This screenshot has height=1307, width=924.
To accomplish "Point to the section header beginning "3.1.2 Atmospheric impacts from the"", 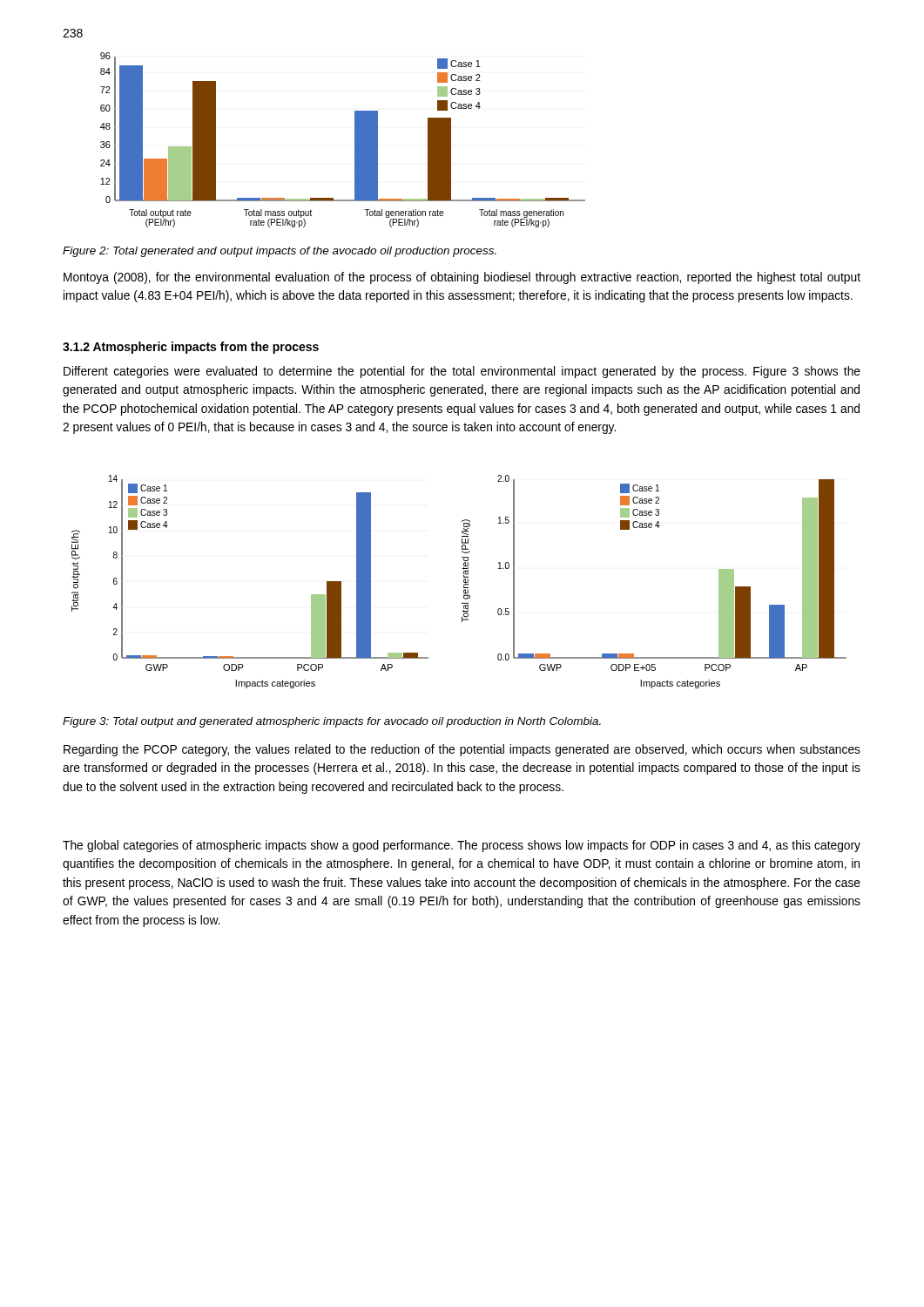I will point(191,347).
